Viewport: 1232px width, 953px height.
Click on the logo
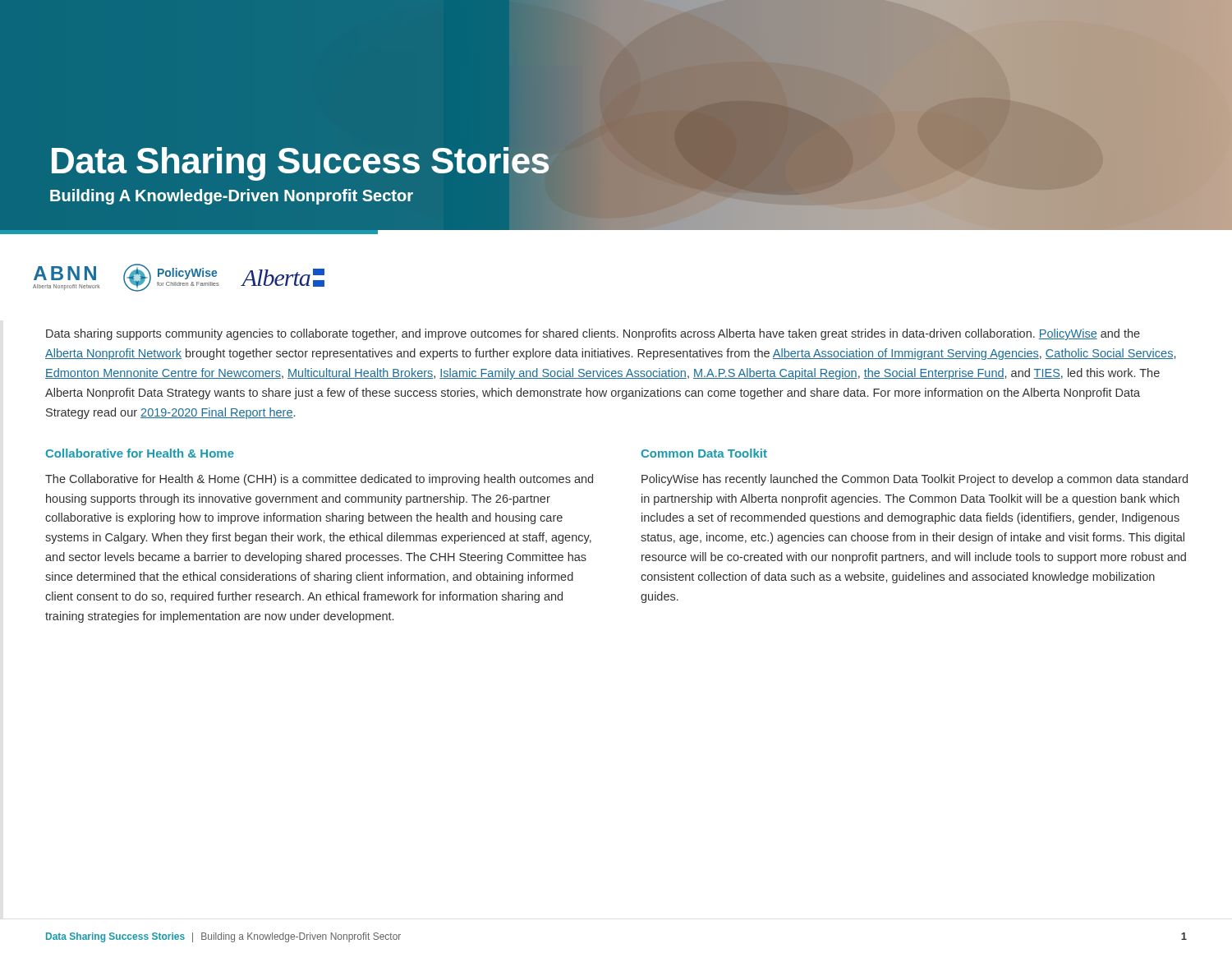(189, 277)
